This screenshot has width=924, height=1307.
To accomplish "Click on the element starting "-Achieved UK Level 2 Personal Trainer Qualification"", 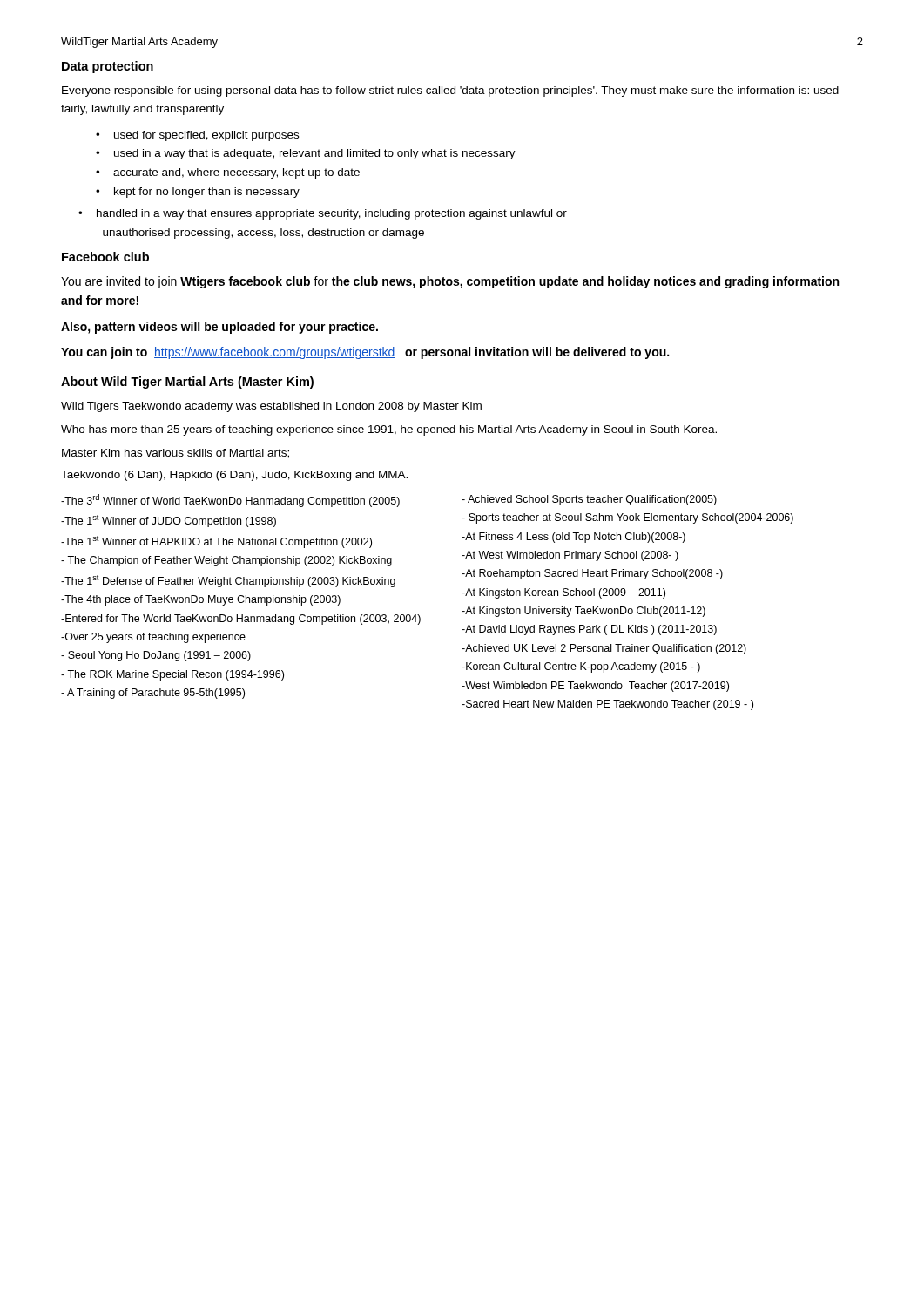I will point(604,648).
